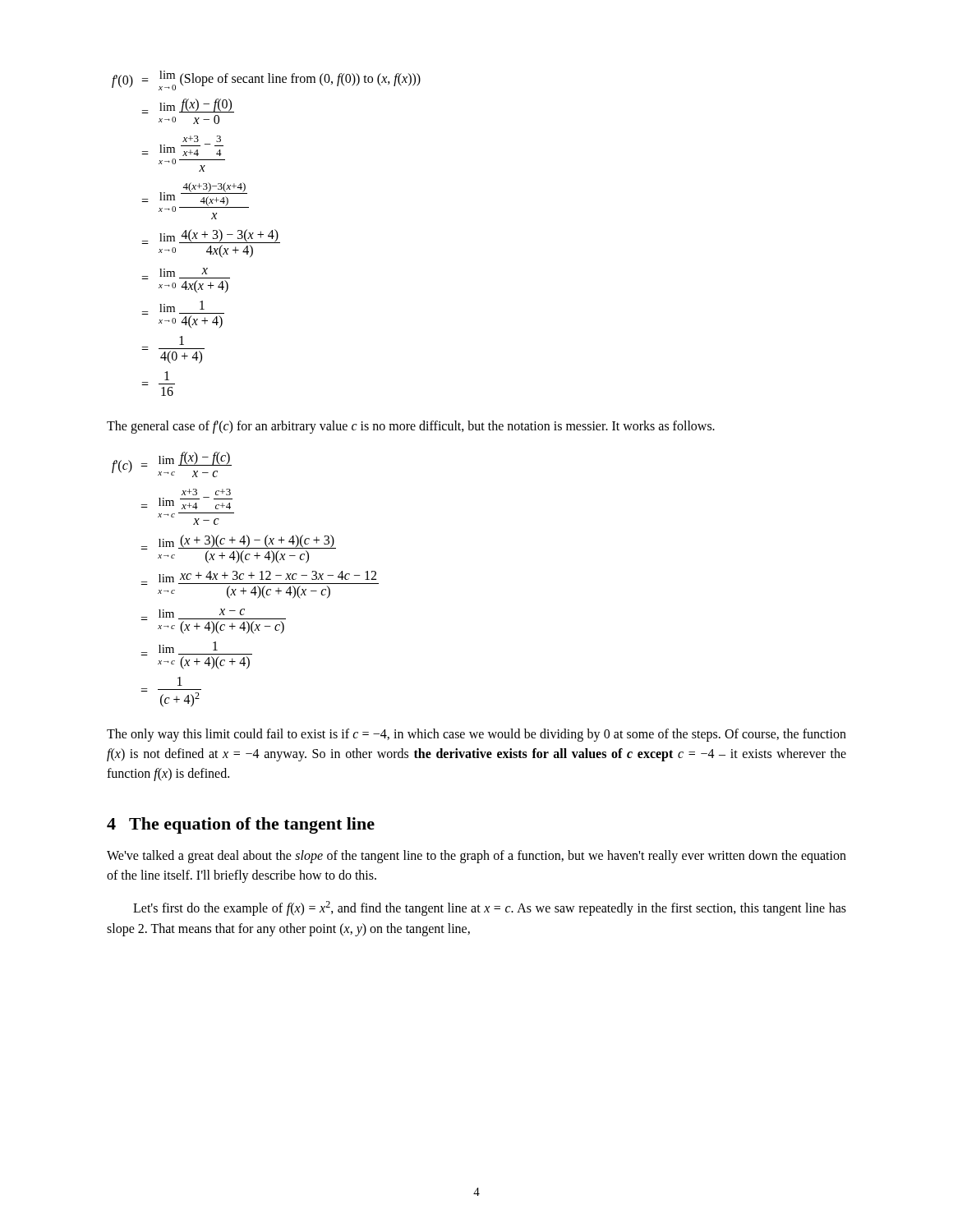Find the block on this page that starts "Let's first do"

(476, 918)
